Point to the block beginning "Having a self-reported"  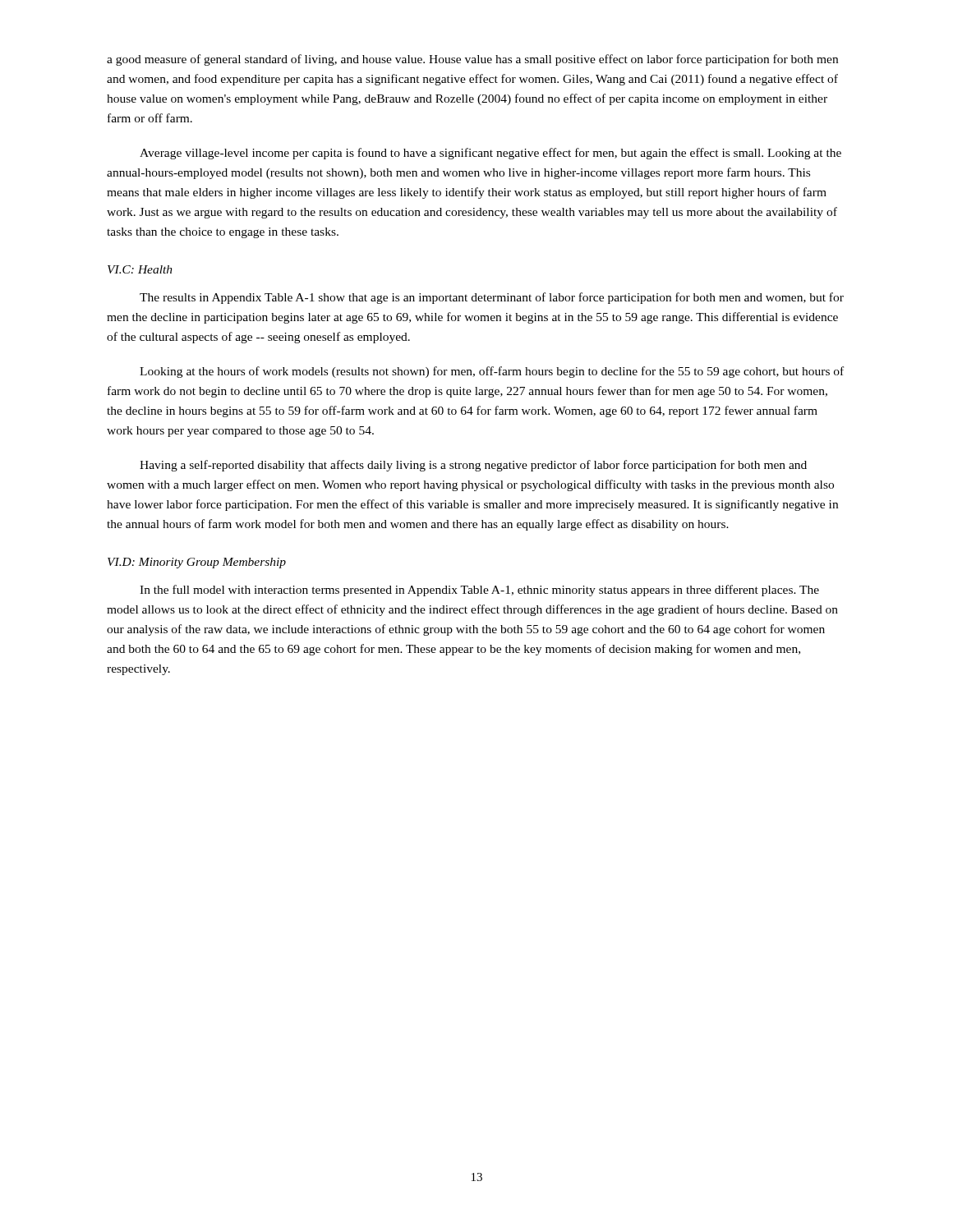pos(476,495)
